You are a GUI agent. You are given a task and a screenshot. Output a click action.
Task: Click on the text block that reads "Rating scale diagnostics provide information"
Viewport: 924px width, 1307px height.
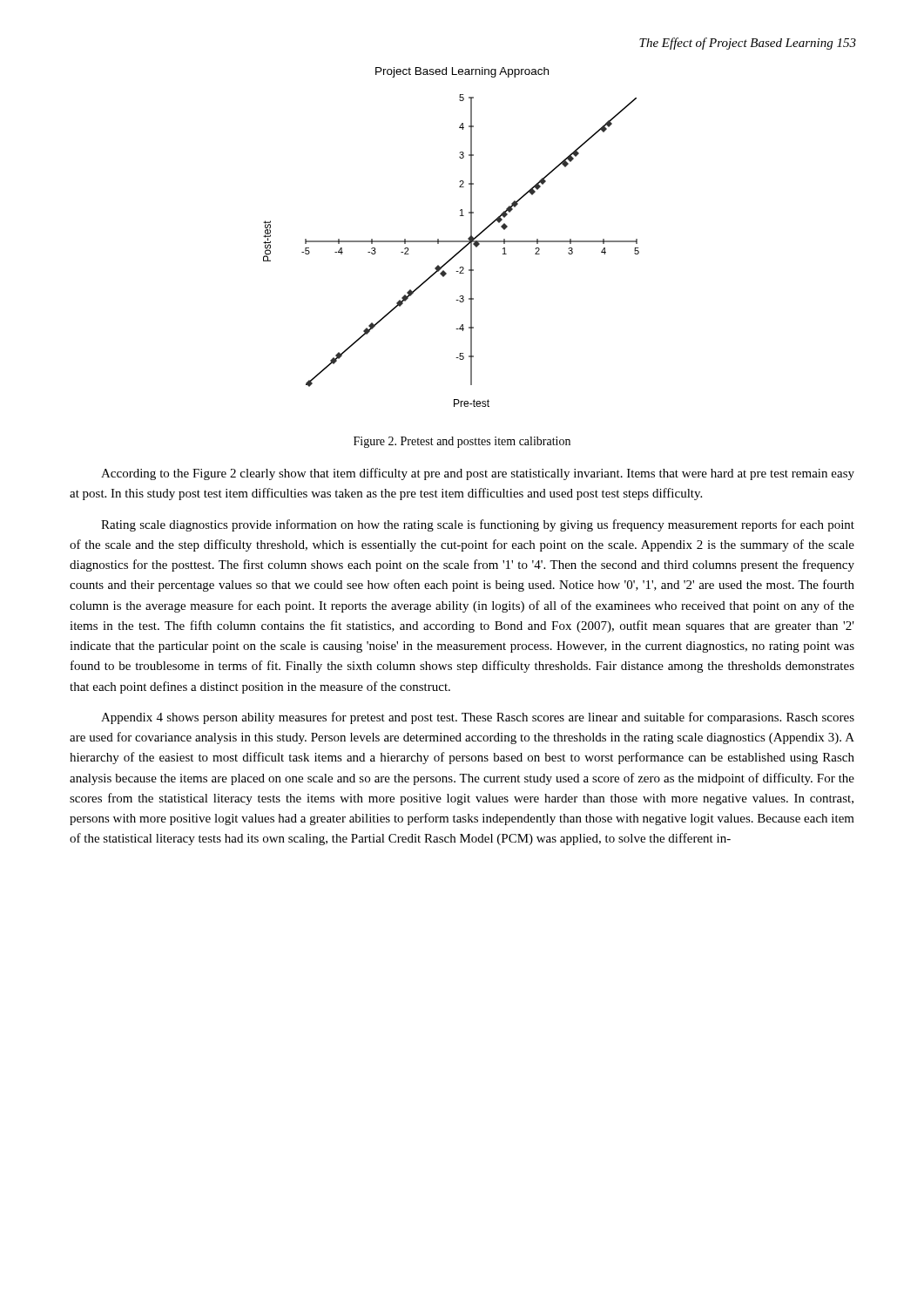(x=462, y=605)
